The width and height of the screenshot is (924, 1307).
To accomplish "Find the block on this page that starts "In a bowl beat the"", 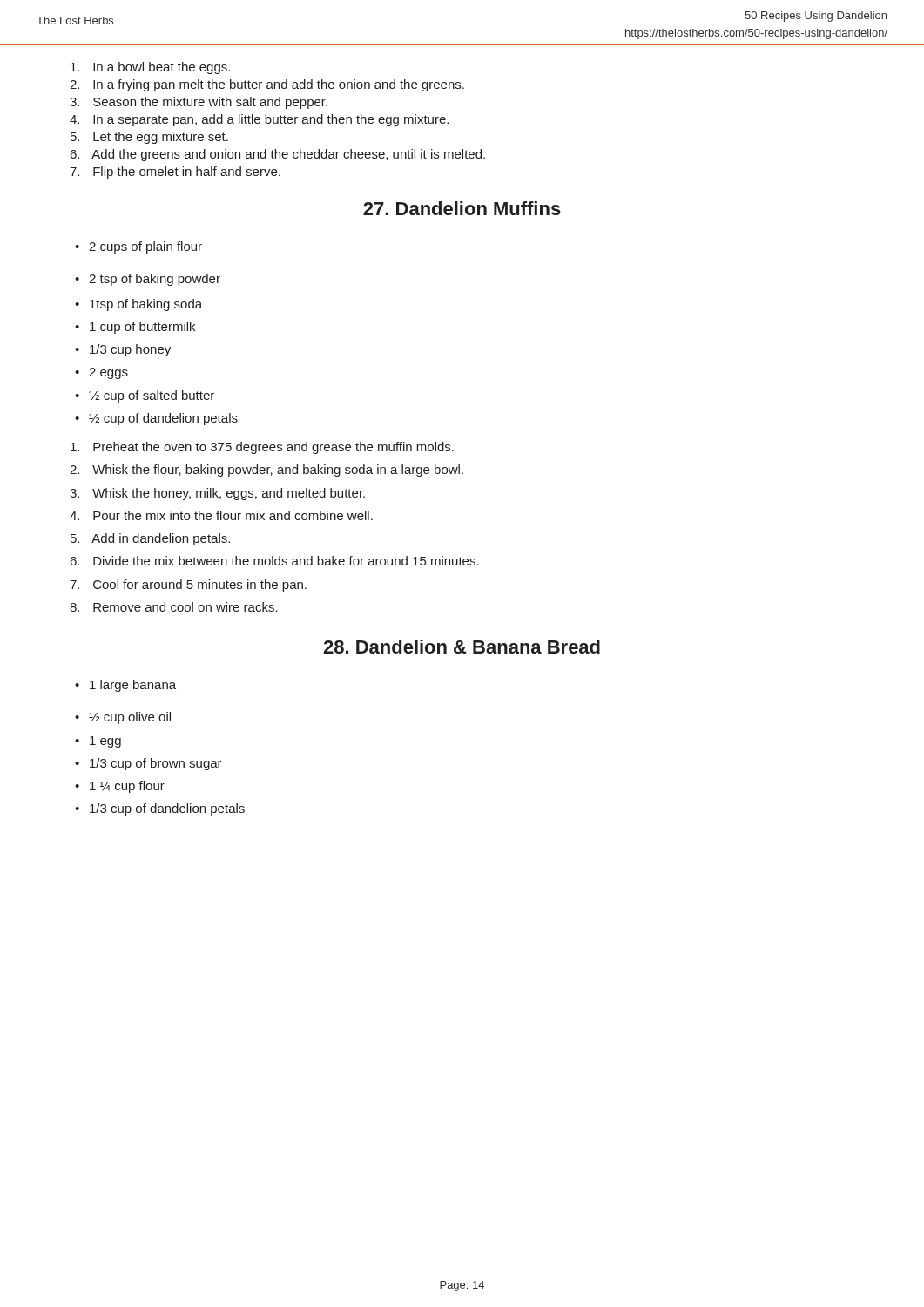I will 150,67.
